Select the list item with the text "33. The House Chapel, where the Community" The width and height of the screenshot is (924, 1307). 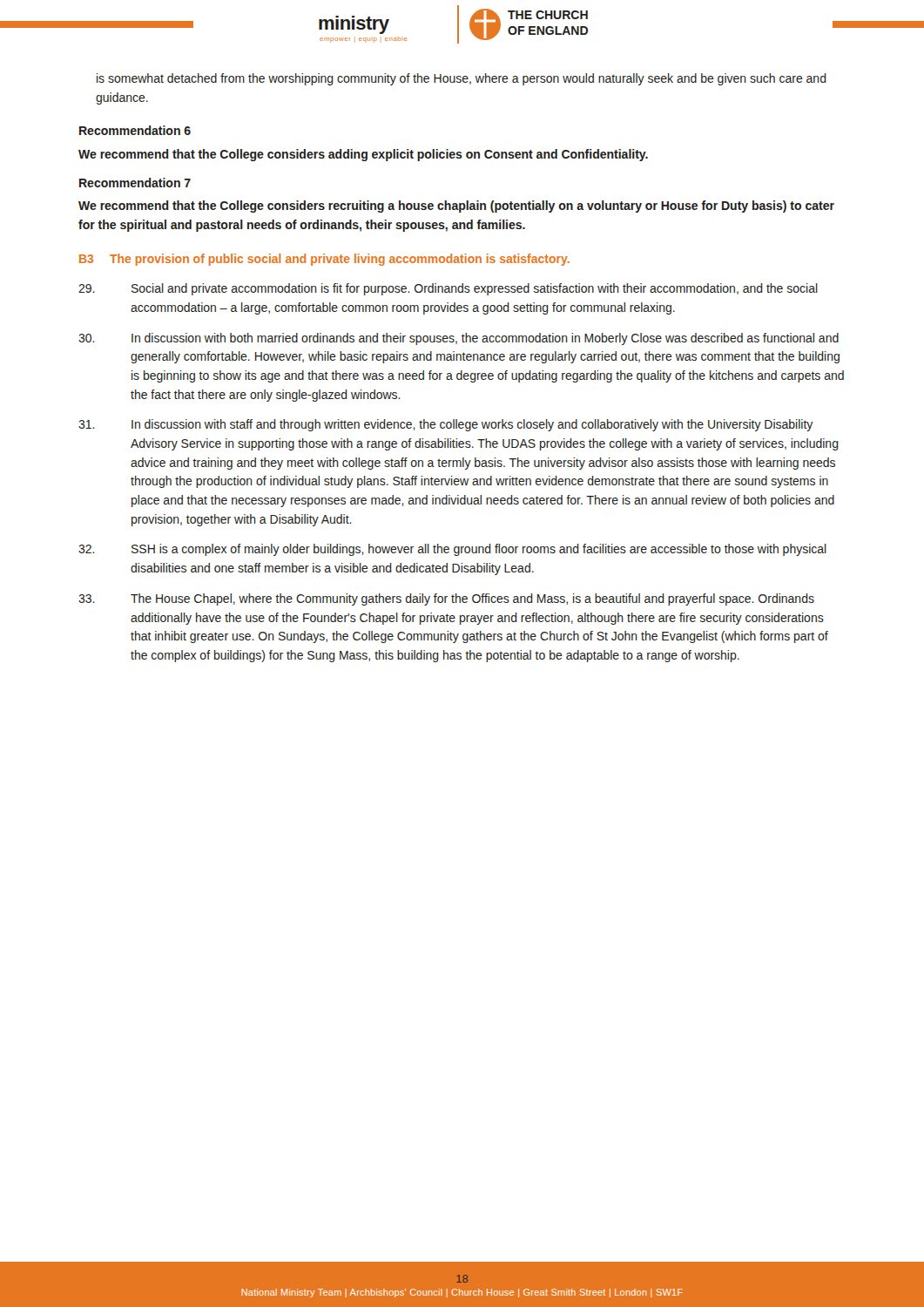(x=462, y=628)
